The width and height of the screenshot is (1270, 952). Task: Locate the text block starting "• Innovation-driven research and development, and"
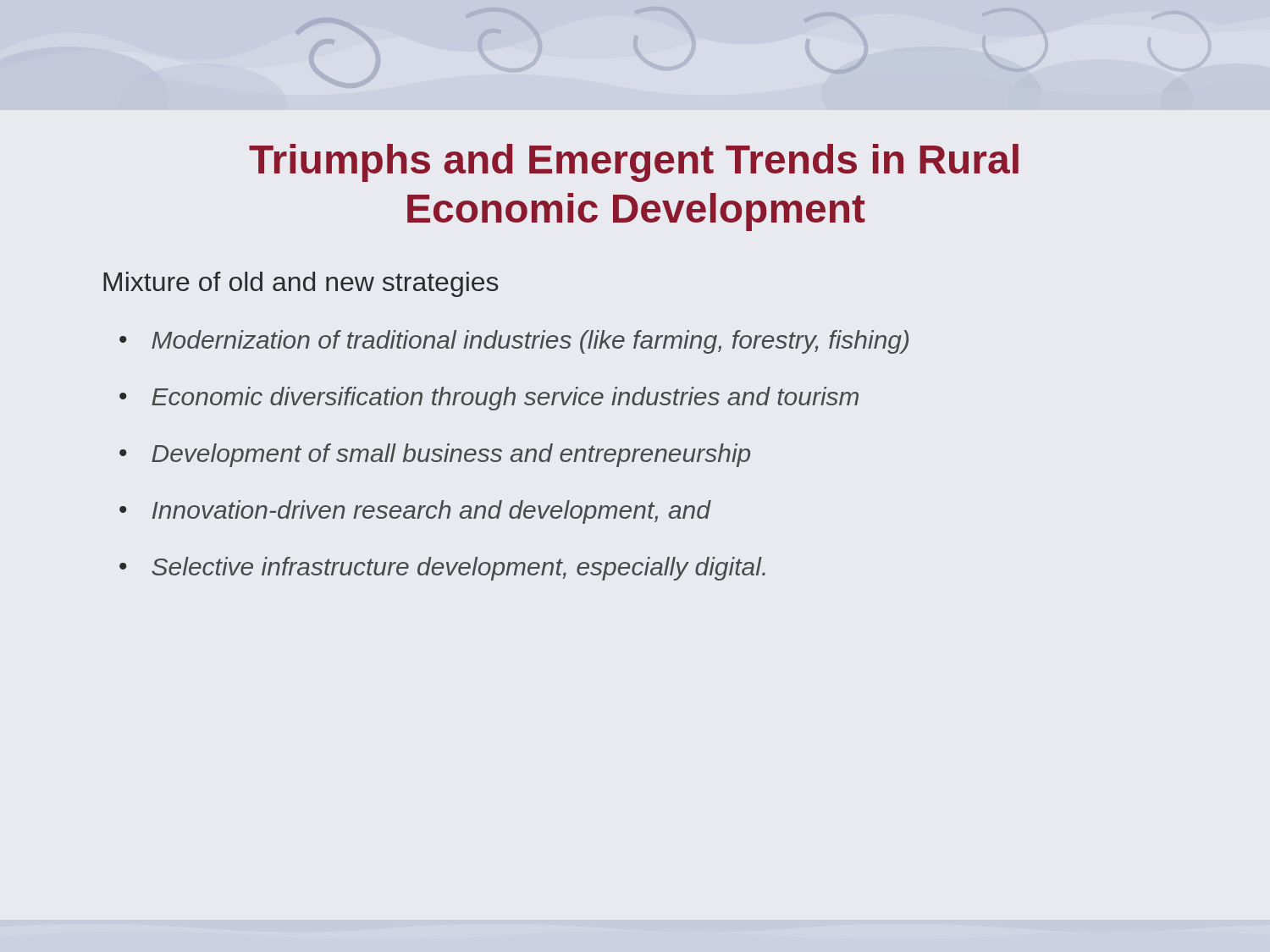[x=414, y=510]
